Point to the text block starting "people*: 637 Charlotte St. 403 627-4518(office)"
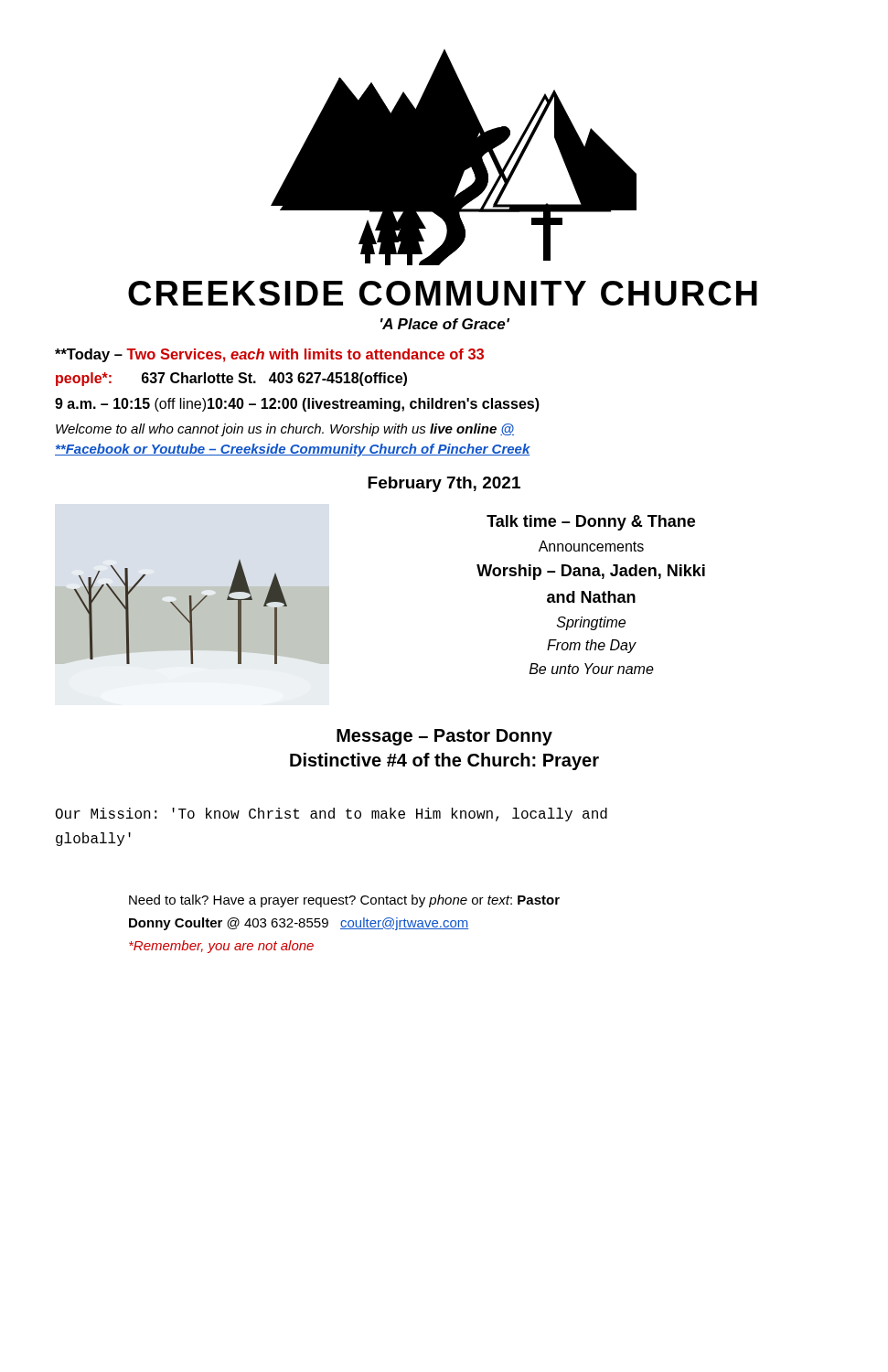The height and width of the screenshot is (1372, 888). click(231, 378)
